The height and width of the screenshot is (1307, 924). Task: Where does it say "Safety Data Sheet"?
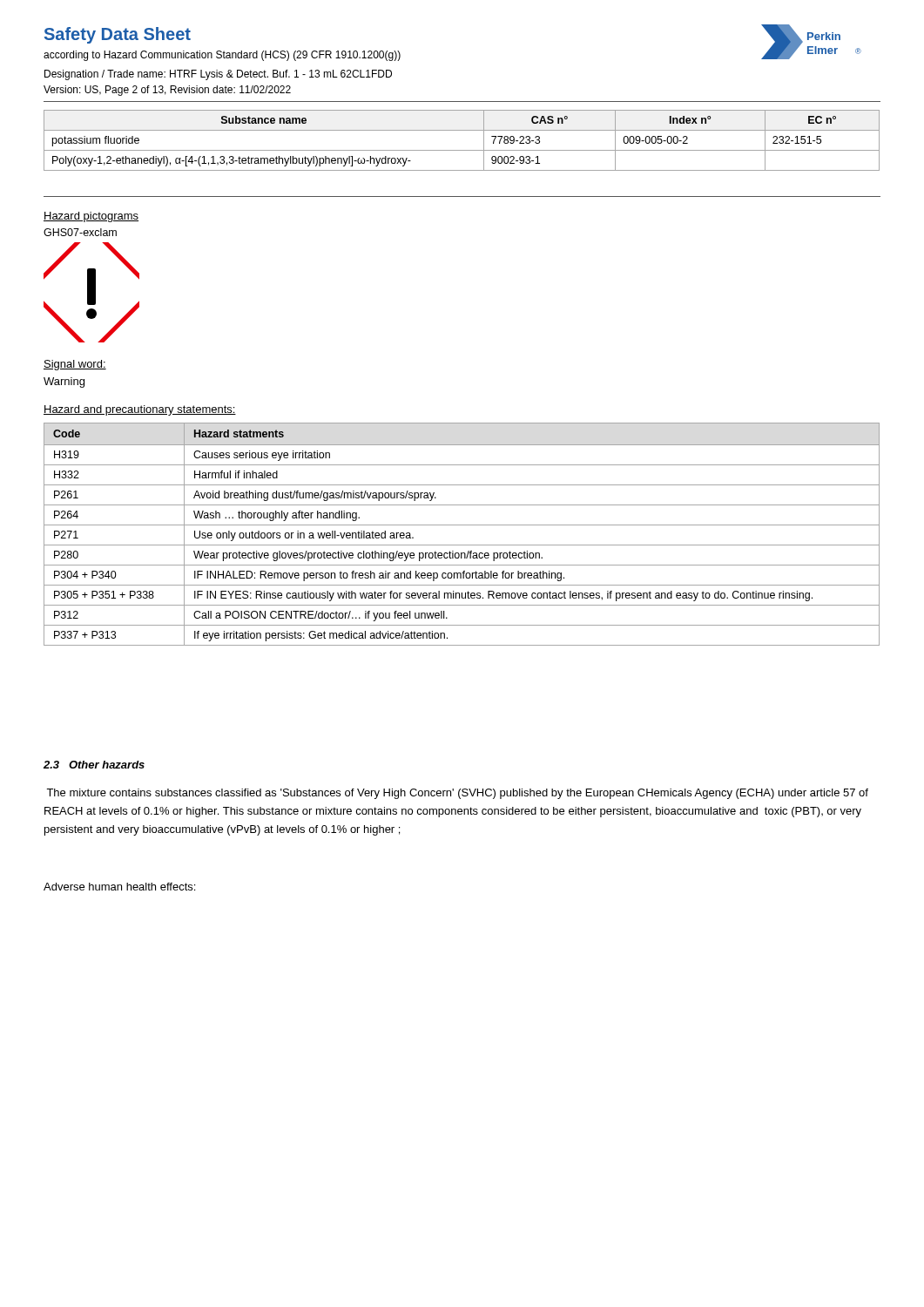click(x=117, y=34)
